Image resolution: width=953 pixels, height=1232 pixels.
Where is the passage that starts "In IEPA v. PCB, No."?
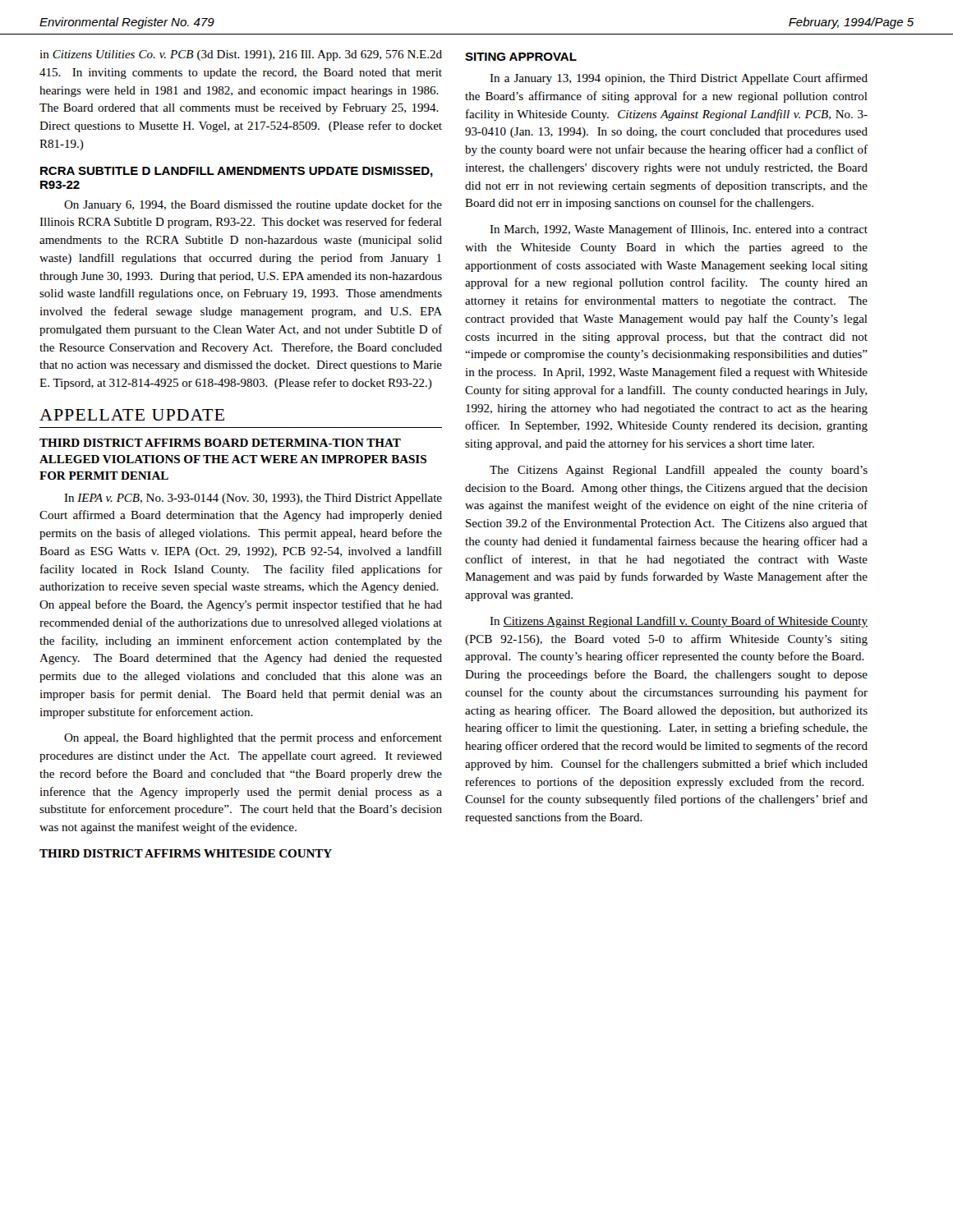point(241,605)
